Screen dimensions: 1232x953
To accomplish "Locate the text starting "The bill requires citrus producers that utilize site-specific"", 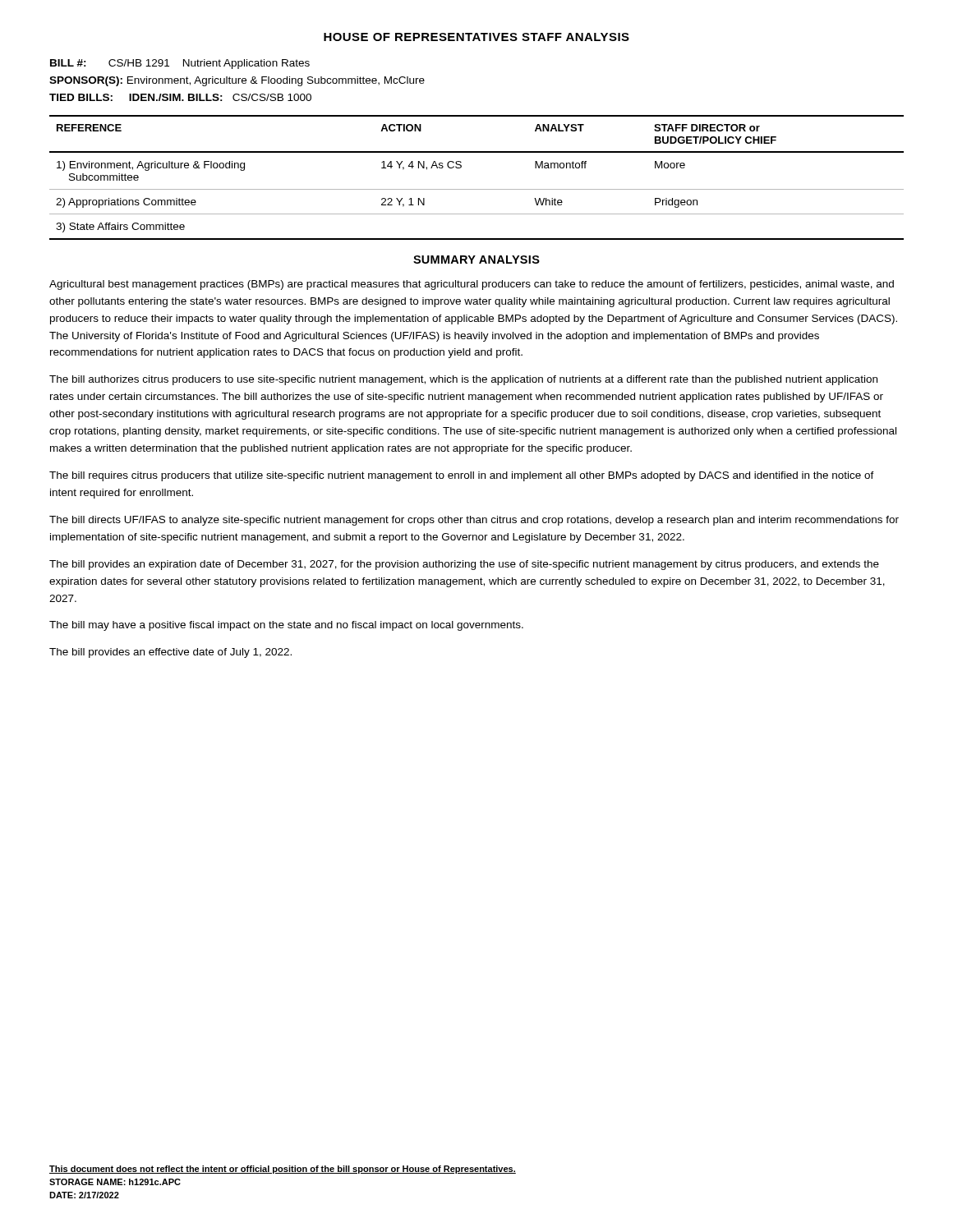I will (x=461, y=484).
